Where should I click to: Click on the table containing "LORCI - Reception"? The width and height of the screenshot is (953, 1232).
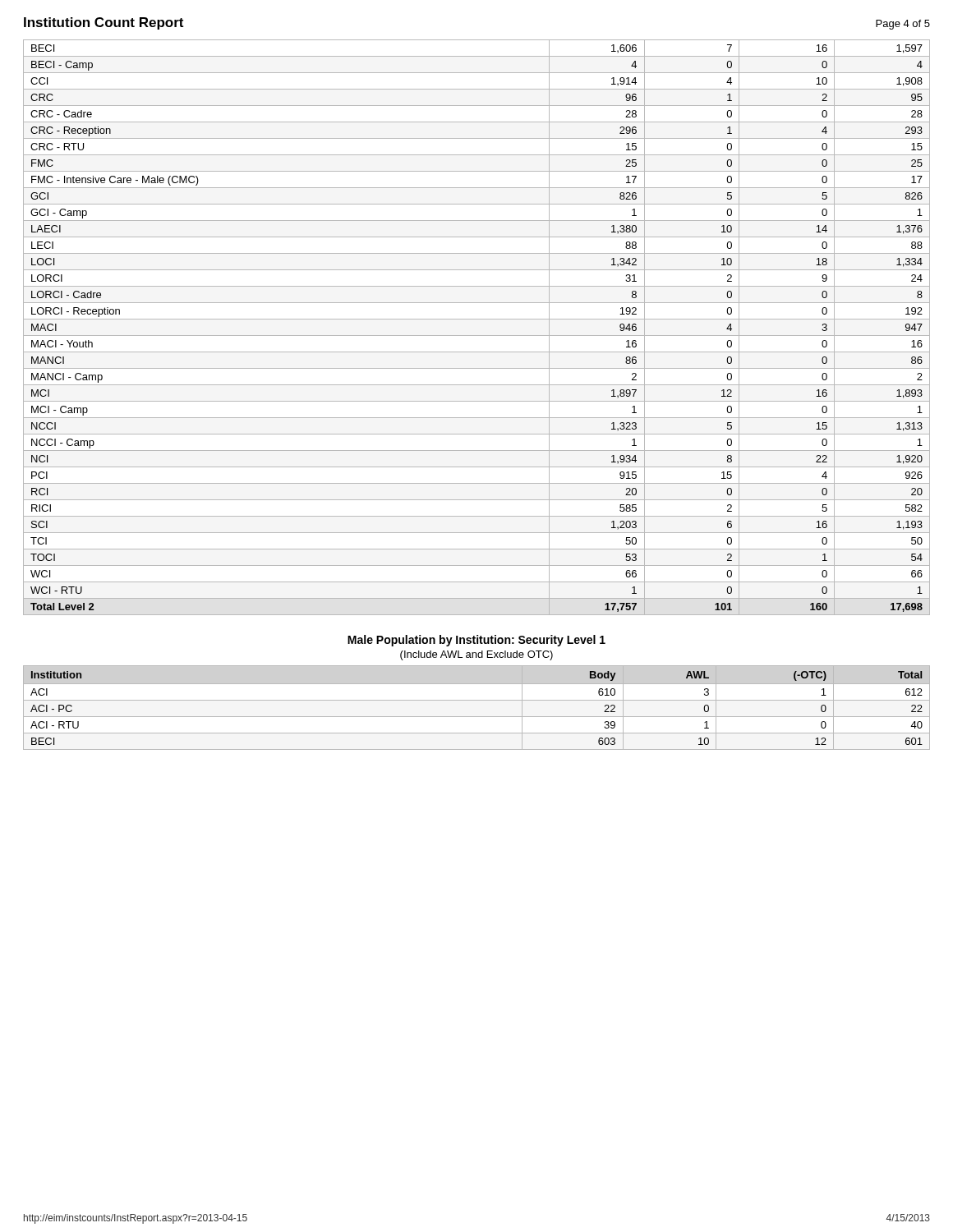pos(476,327)
